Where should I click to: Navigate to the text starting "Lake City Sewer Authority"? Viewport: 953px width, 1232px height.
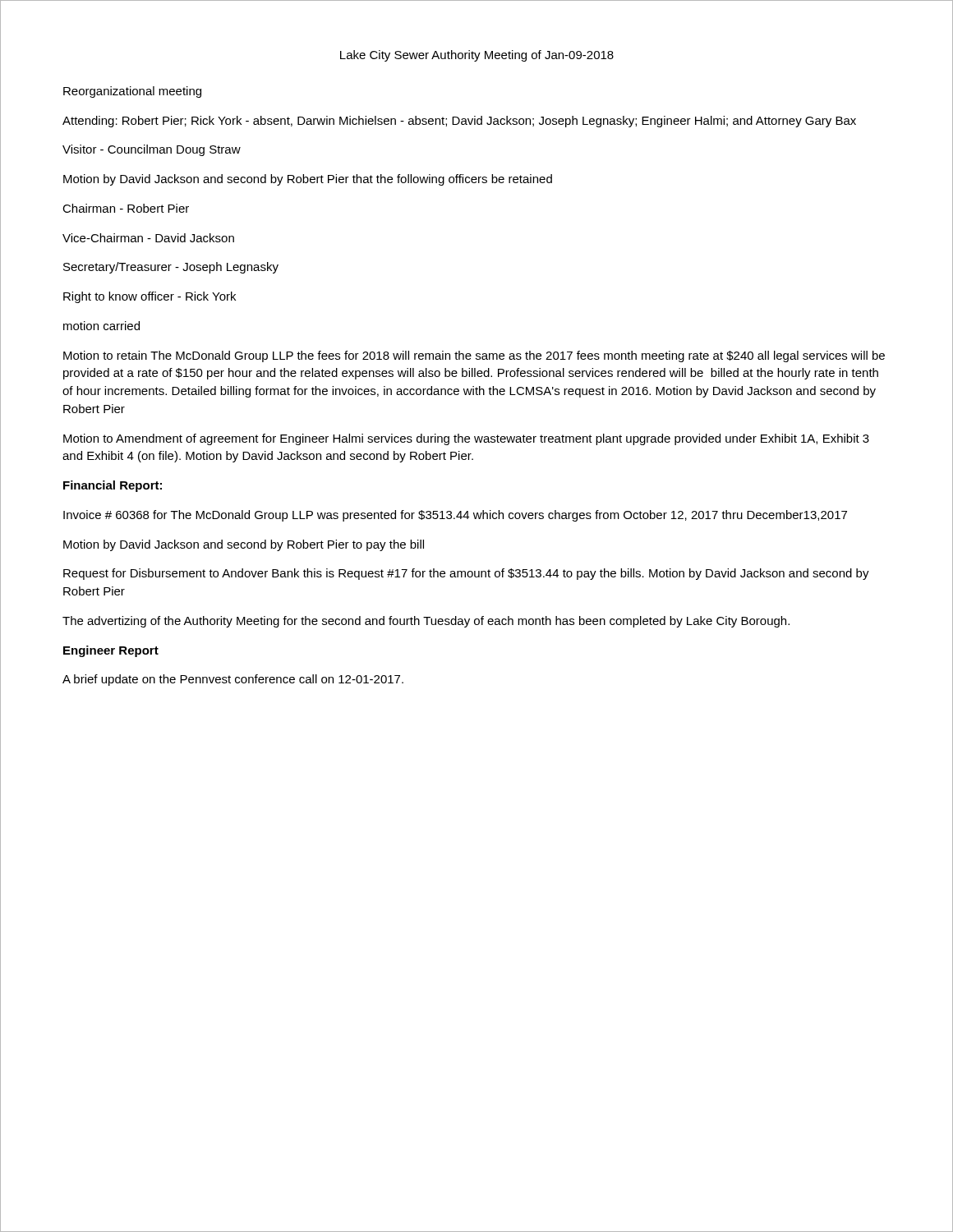476,55
